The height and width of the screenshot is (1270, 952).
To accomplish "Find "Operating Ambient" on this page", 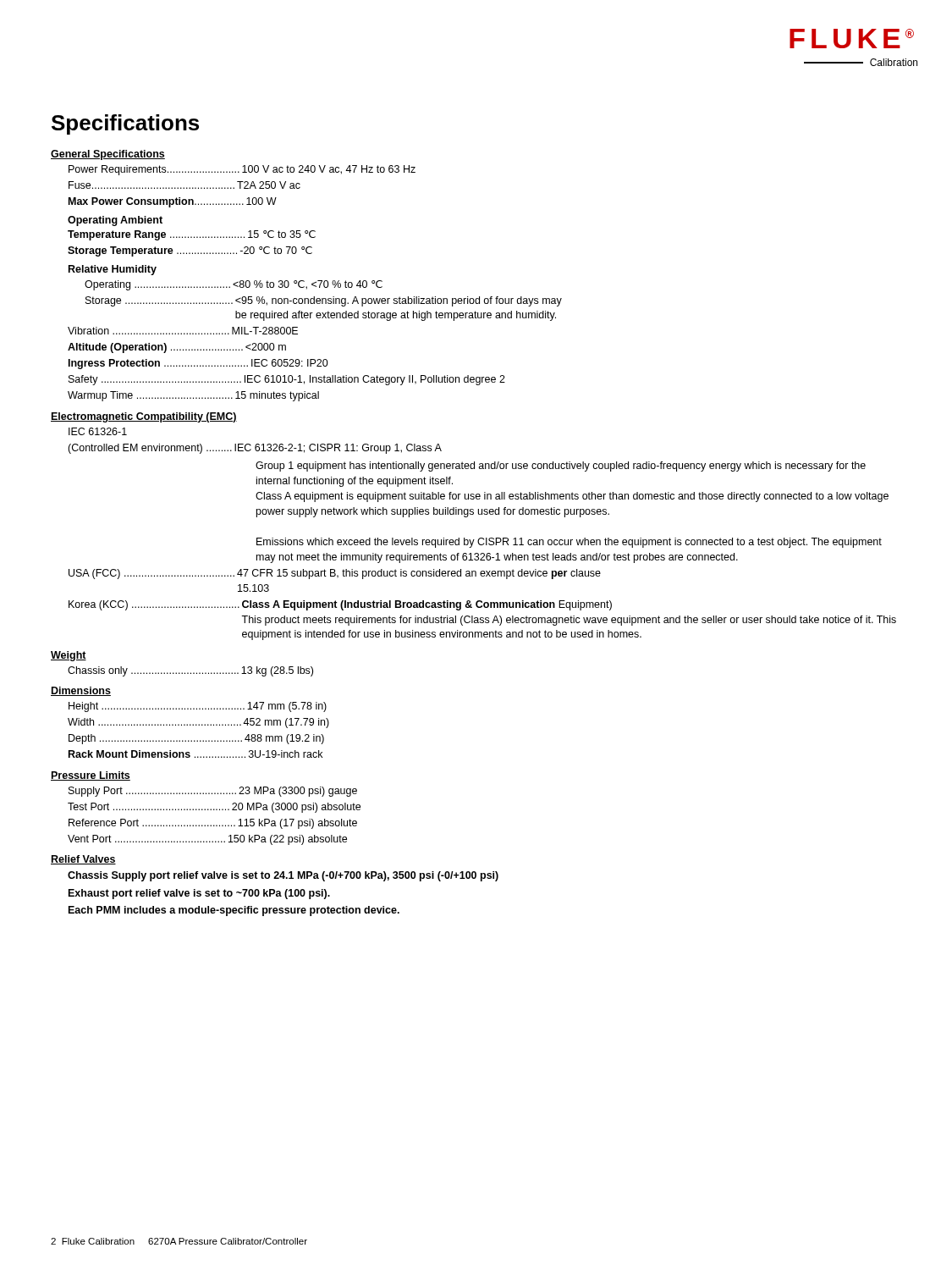I will tap(115, 220).
